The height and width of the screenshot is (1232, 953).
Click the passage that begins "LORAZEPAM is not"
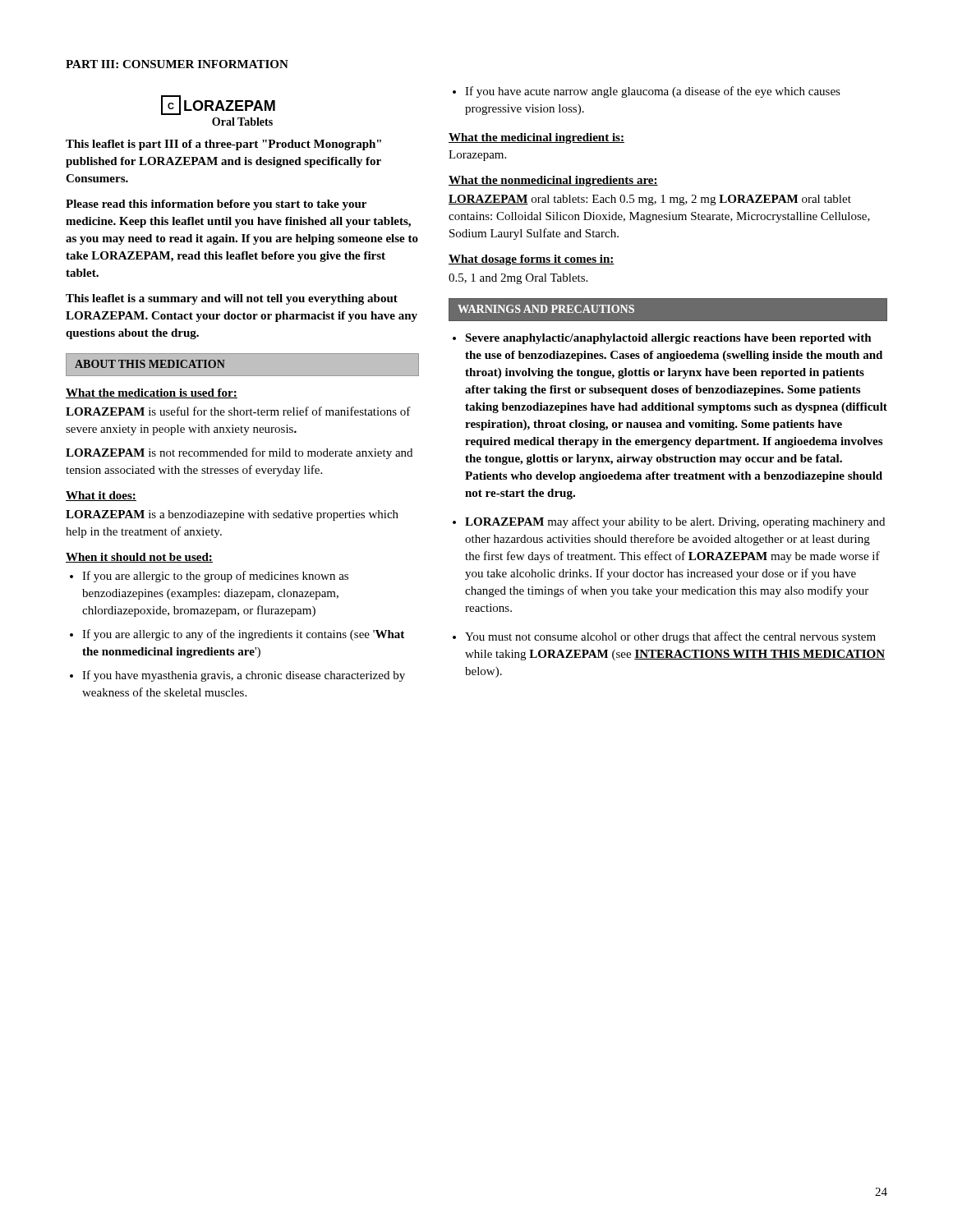tap(242, 462)
